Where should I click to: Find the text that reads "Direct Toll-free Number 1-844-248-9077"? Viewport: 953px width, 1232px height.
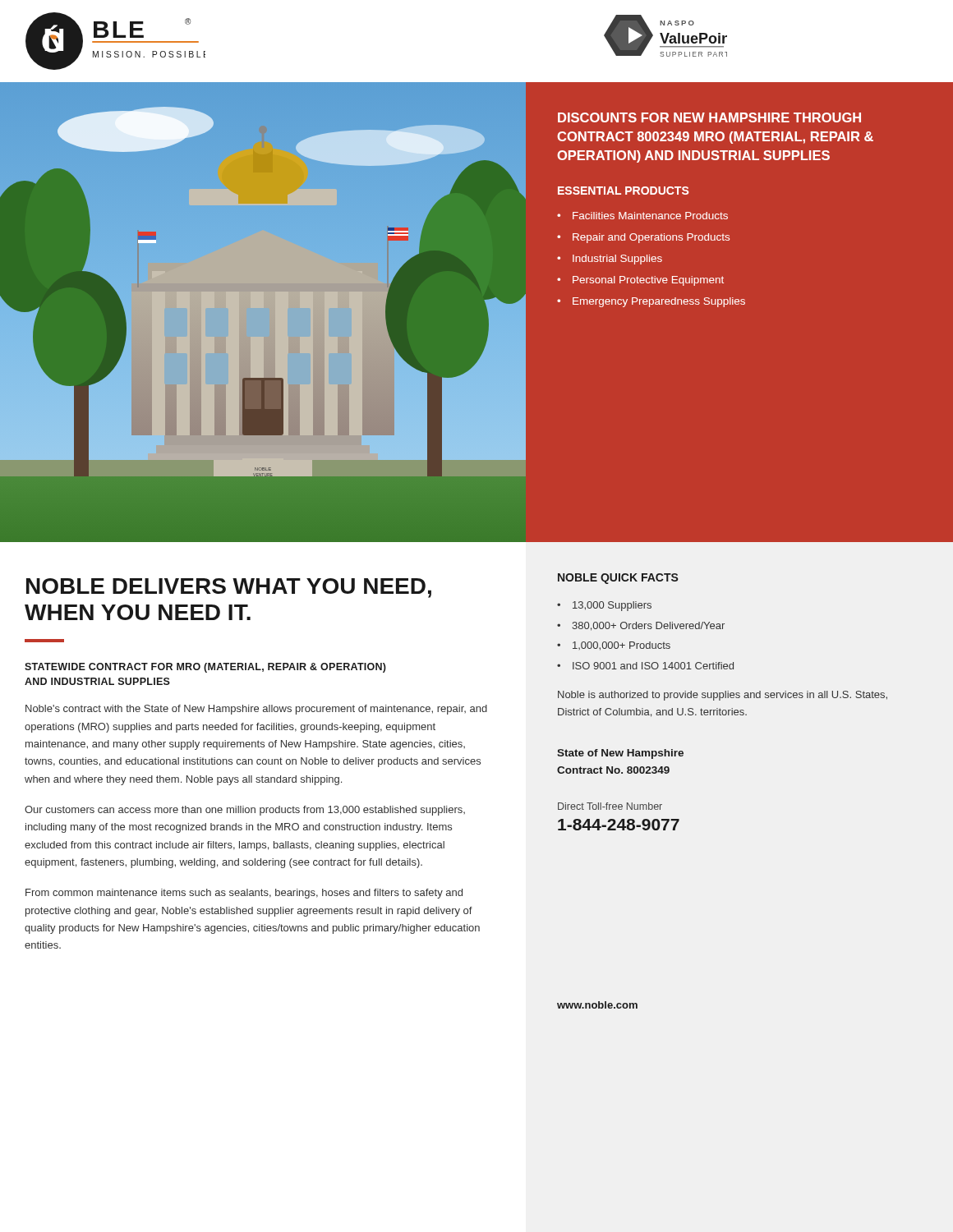610,806
